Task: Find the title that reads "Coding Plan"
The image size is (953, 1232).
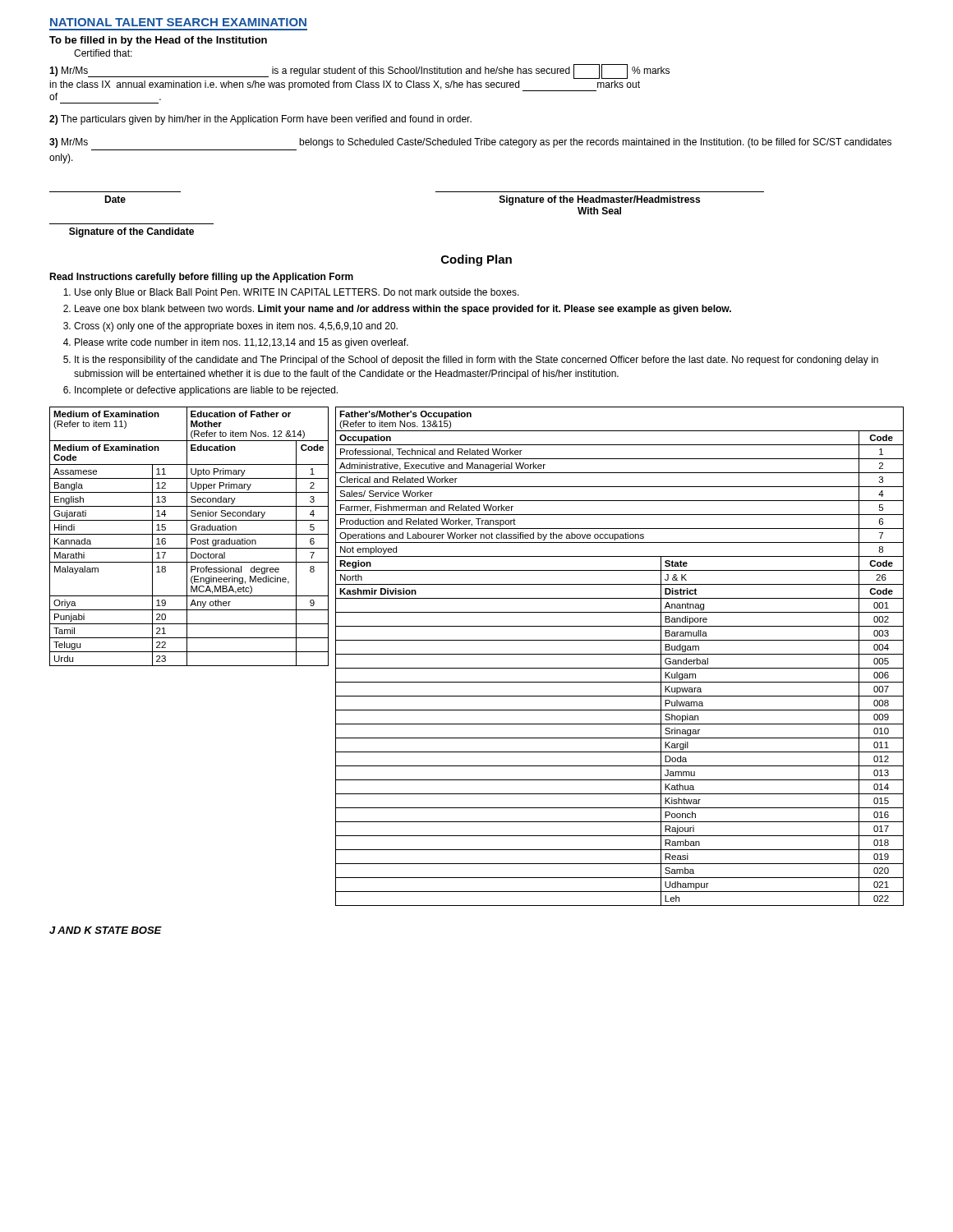Action: [476, 259]
